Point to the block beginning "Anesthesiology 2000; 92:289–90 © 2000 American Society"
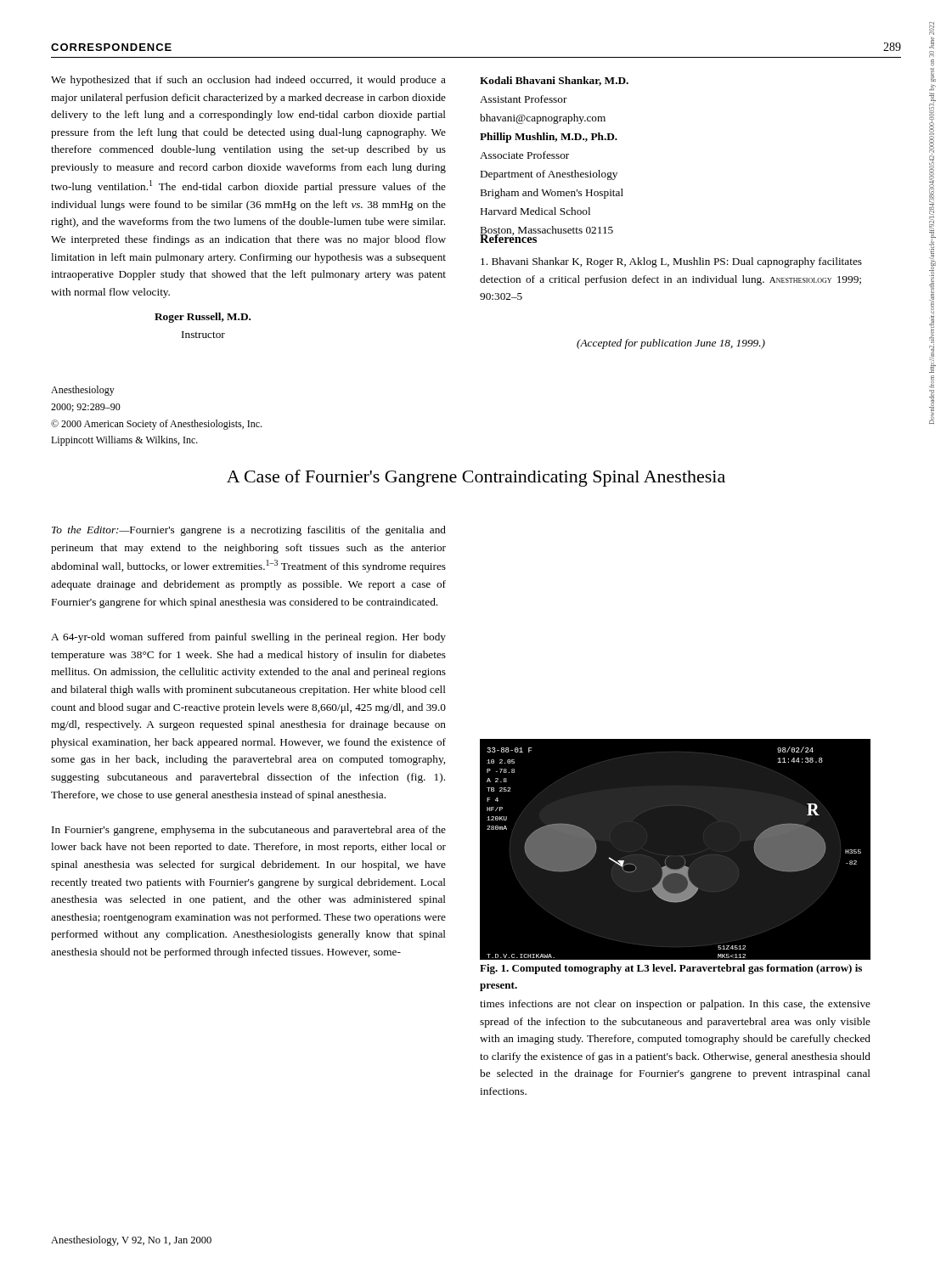 coord(157,415)
